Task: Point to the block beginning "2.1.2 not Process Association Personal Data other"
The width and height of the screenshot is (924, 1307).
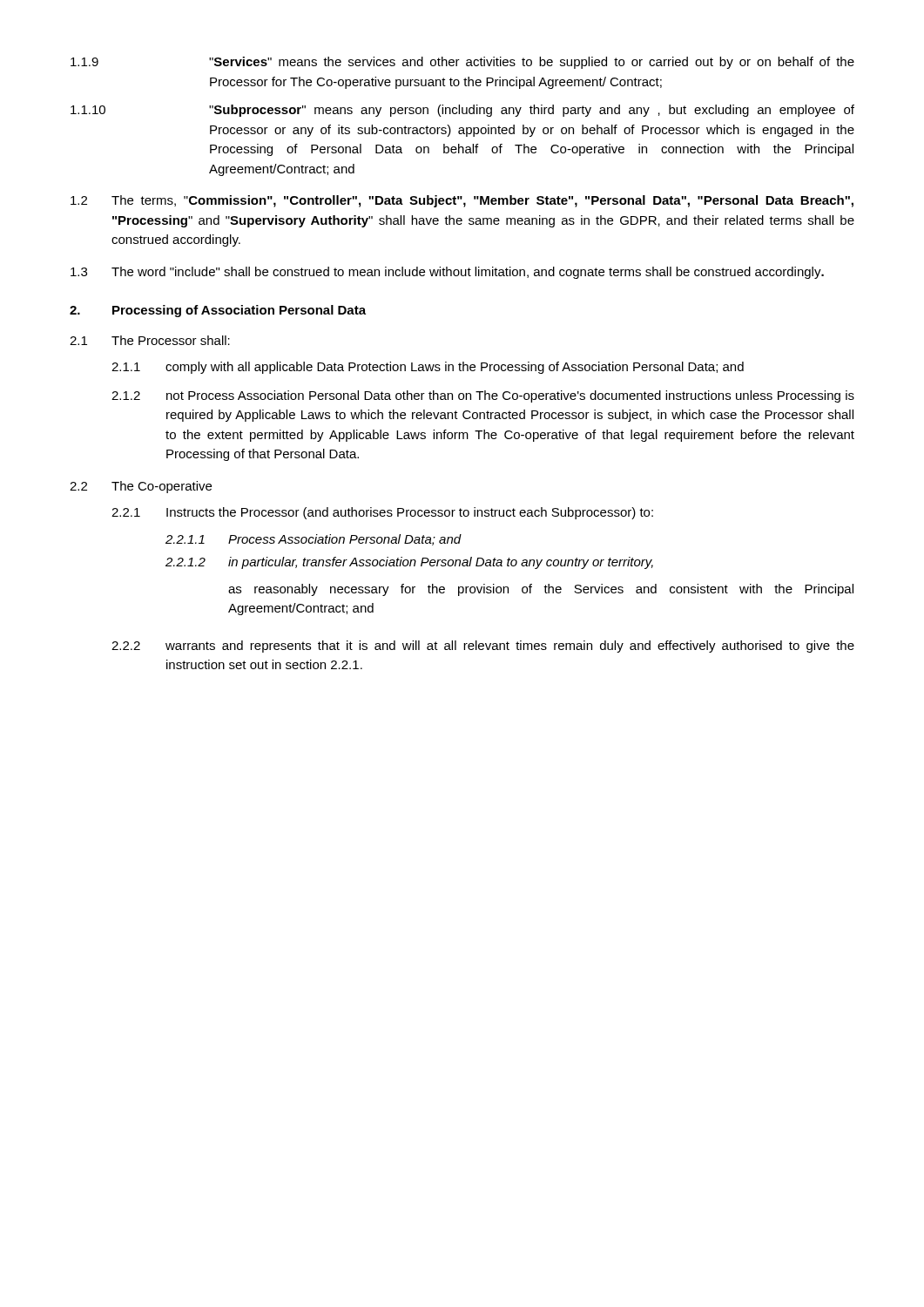Action: click(483, 425)
